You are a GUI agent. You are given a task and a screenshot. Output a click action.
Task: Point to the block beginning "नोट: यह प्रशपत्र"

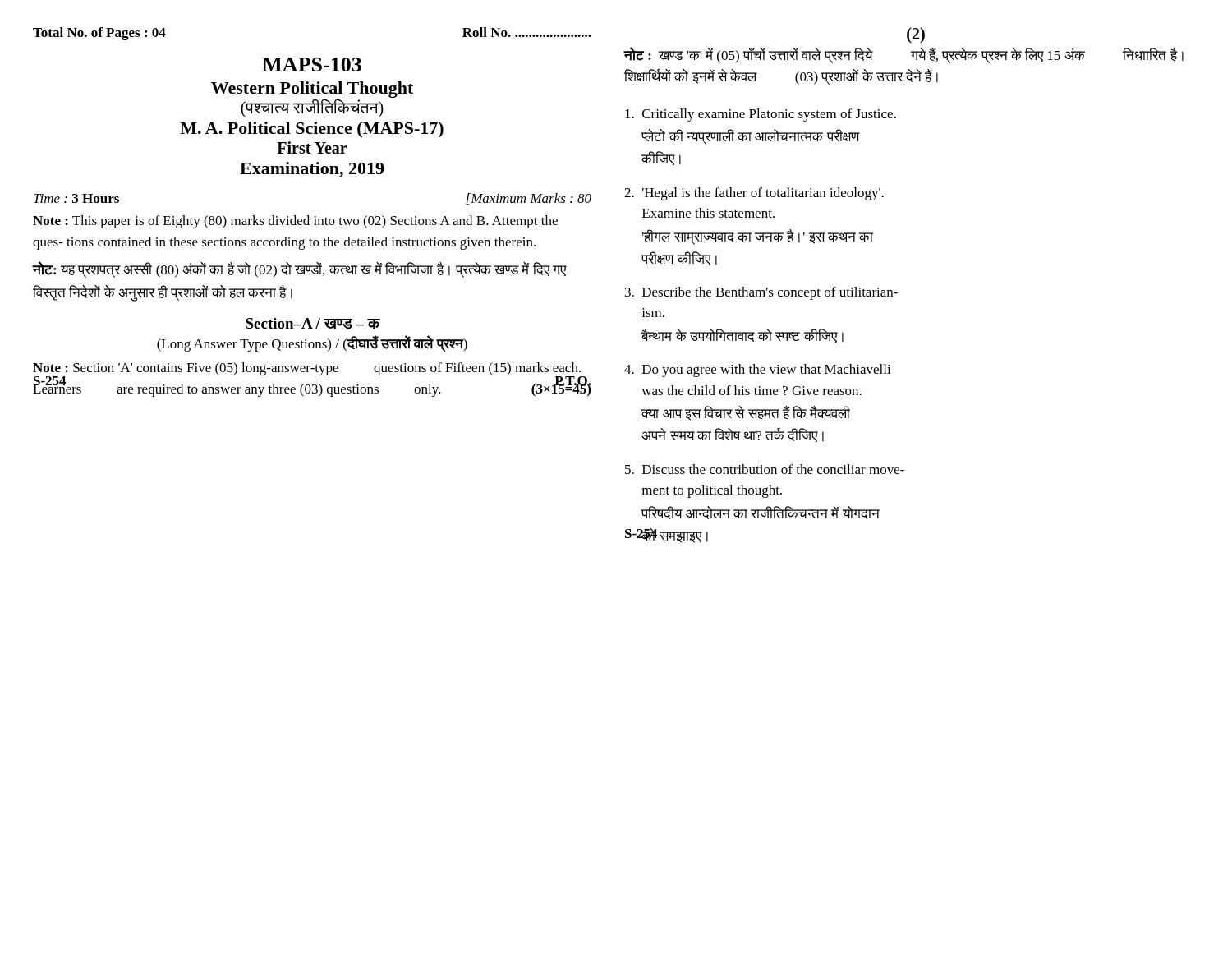pos(299,281)
